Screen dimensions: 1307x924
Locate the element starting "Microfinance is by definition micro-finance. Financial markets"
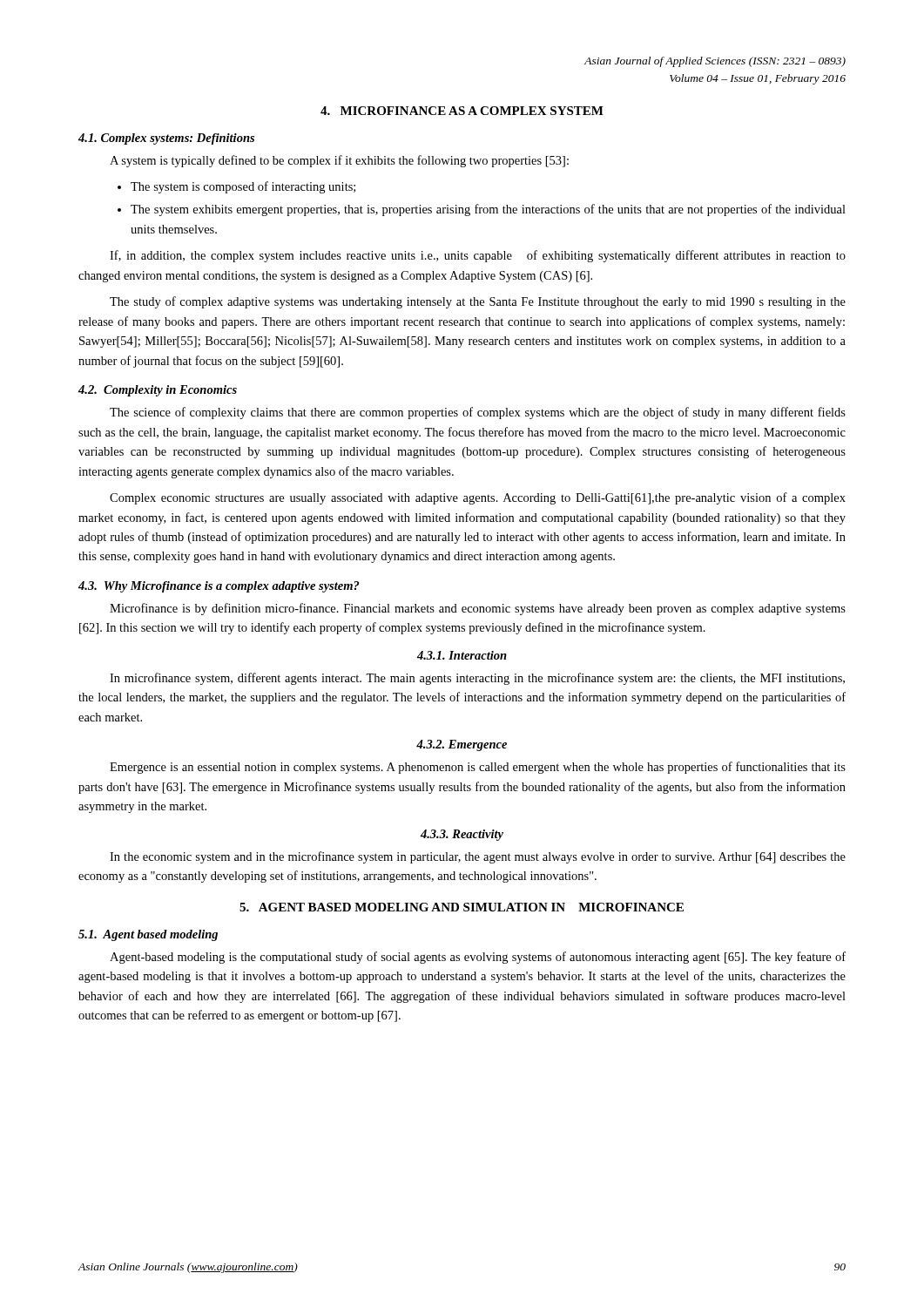462,618
